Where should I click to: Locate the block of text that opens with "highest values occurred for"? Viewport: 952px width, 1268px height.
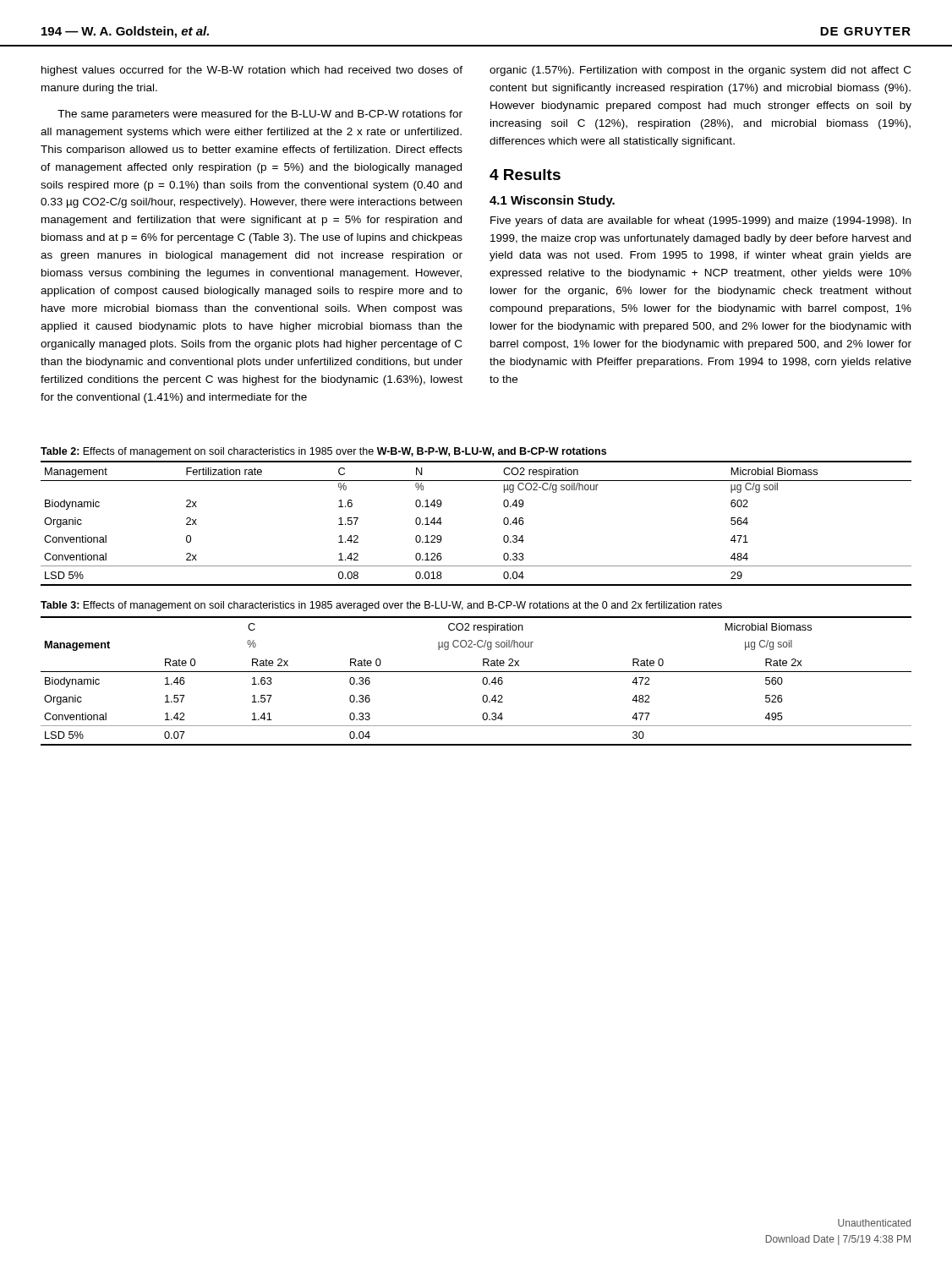[252, 79]
